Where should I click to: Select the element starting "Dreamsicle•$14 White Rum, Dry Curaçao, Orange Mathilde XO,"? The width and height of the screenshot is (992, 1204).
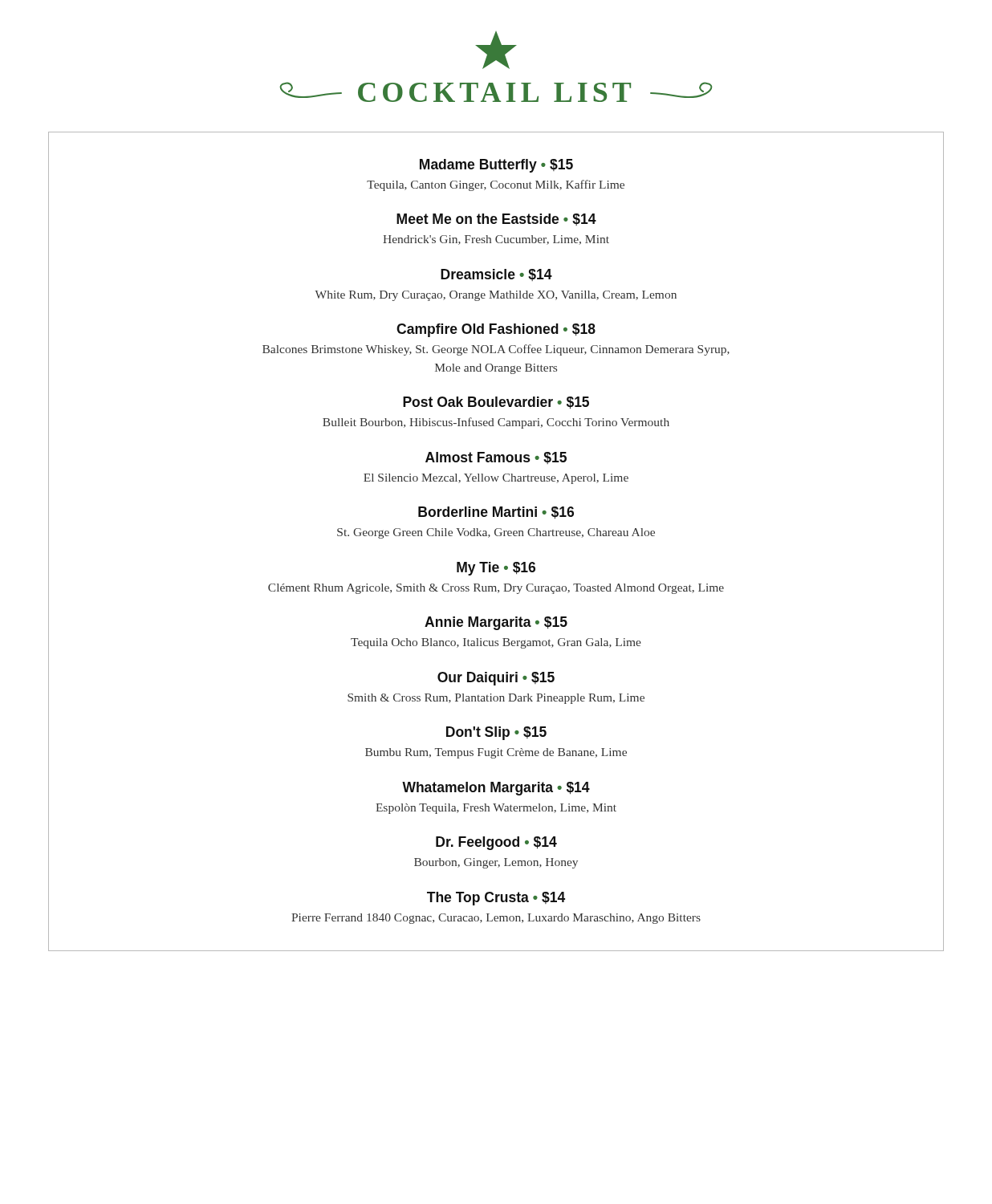click(496, 285)
